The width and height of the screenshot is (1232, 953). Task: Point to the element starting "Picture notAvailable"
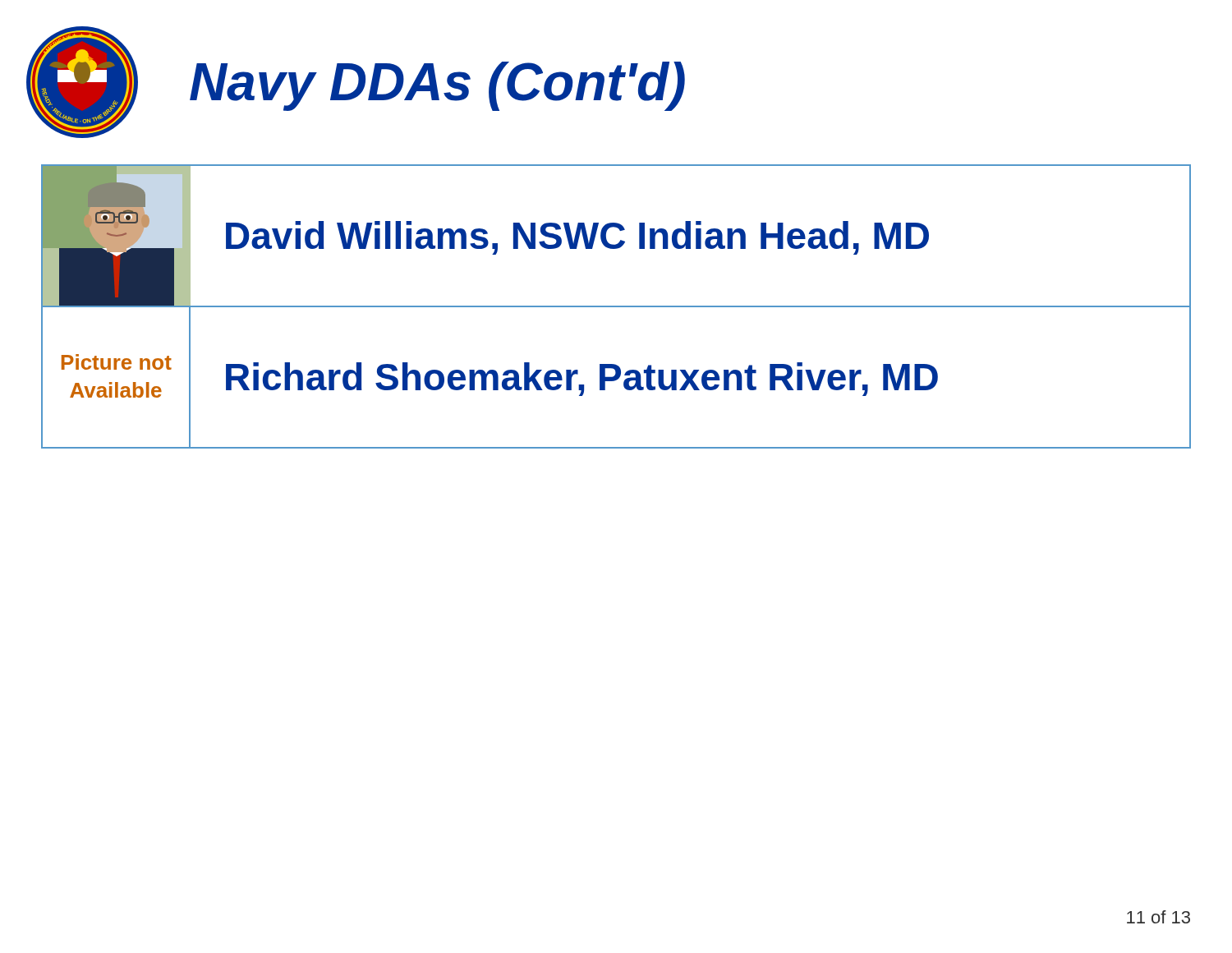(x=116, y=376)
